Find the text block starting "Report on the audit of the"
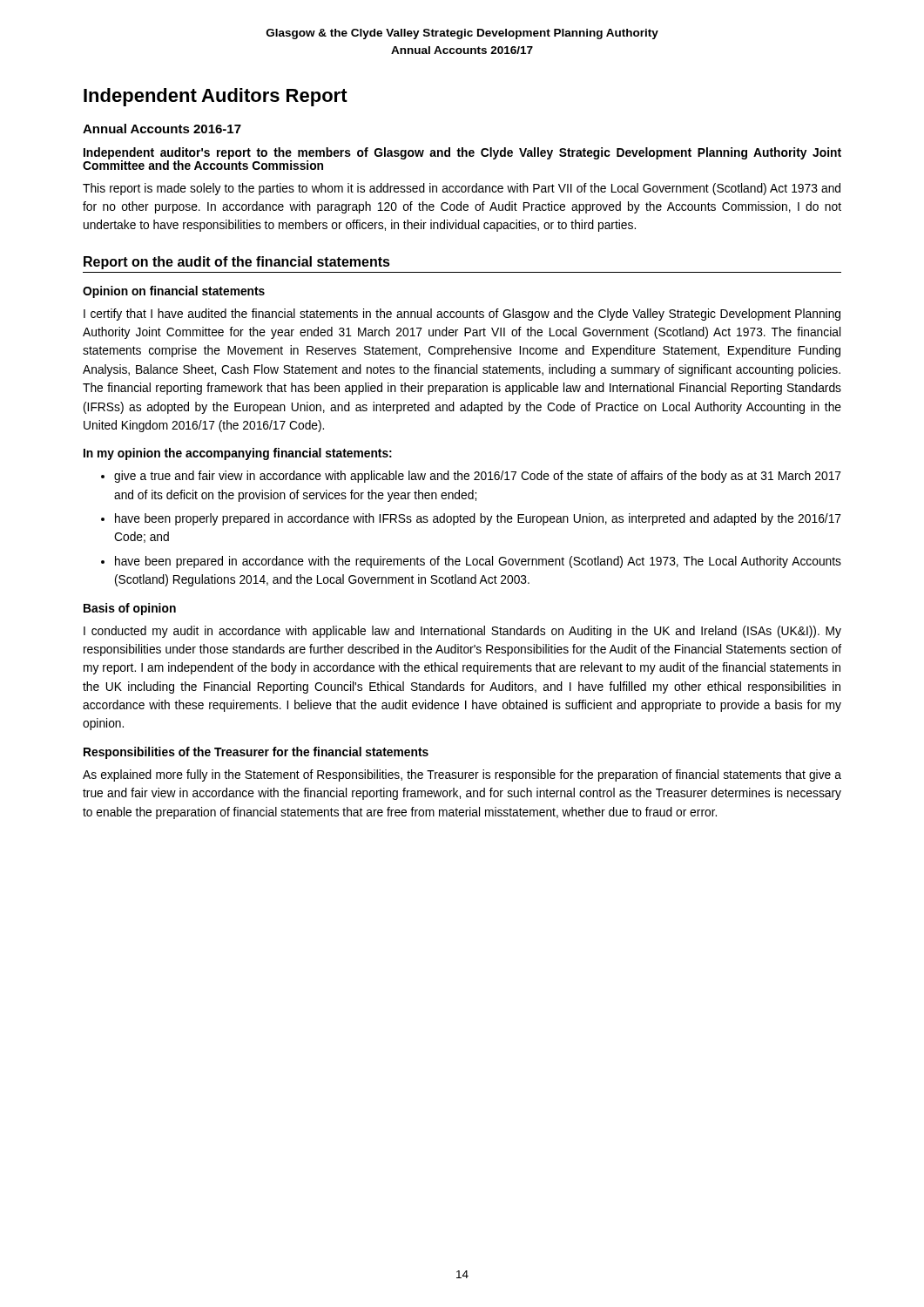This screenshot has width=924, height=1307. tap(236, 262)
